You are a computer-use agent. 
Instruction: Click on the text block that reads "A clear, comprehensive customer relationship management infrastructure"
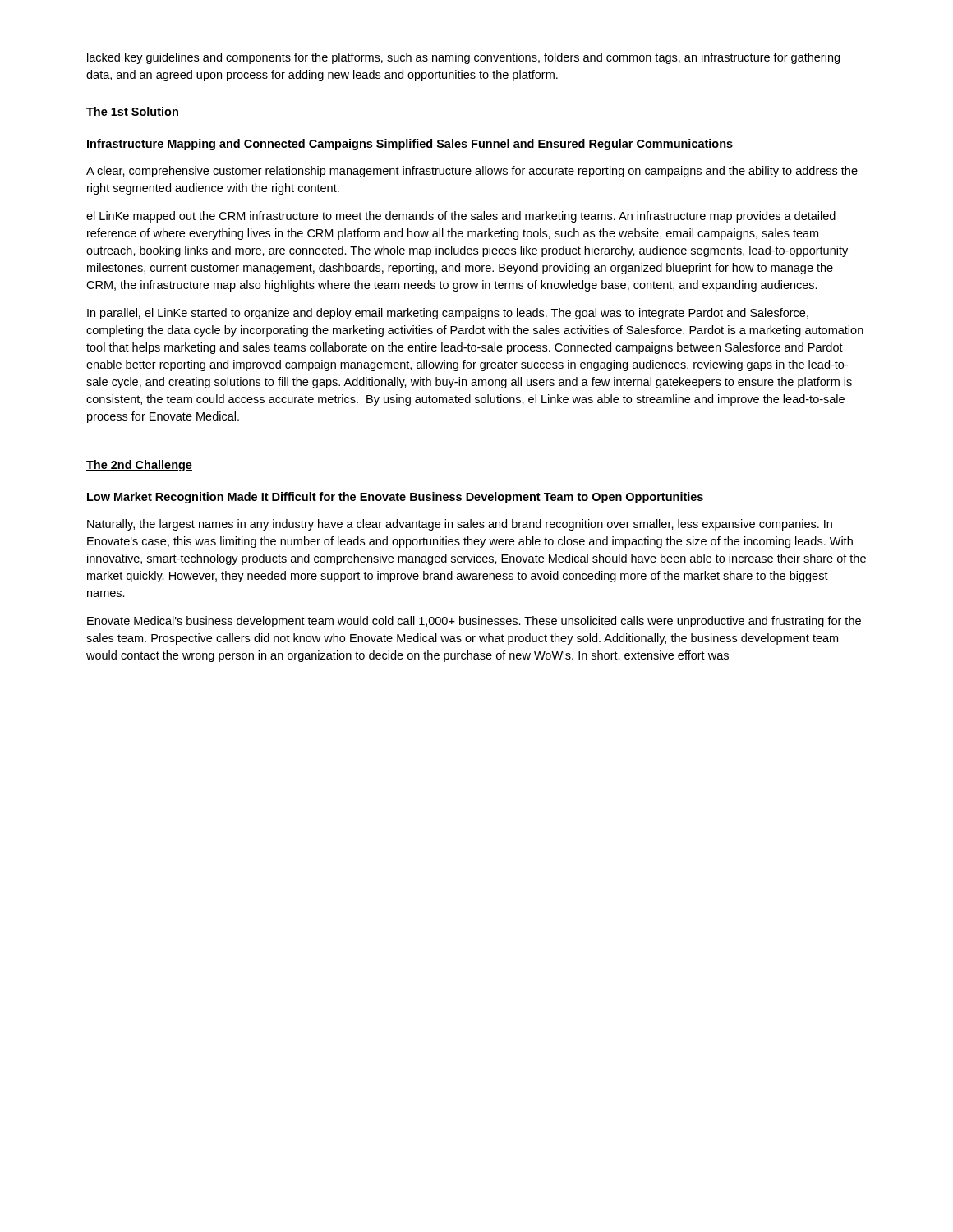coord(476,180)
